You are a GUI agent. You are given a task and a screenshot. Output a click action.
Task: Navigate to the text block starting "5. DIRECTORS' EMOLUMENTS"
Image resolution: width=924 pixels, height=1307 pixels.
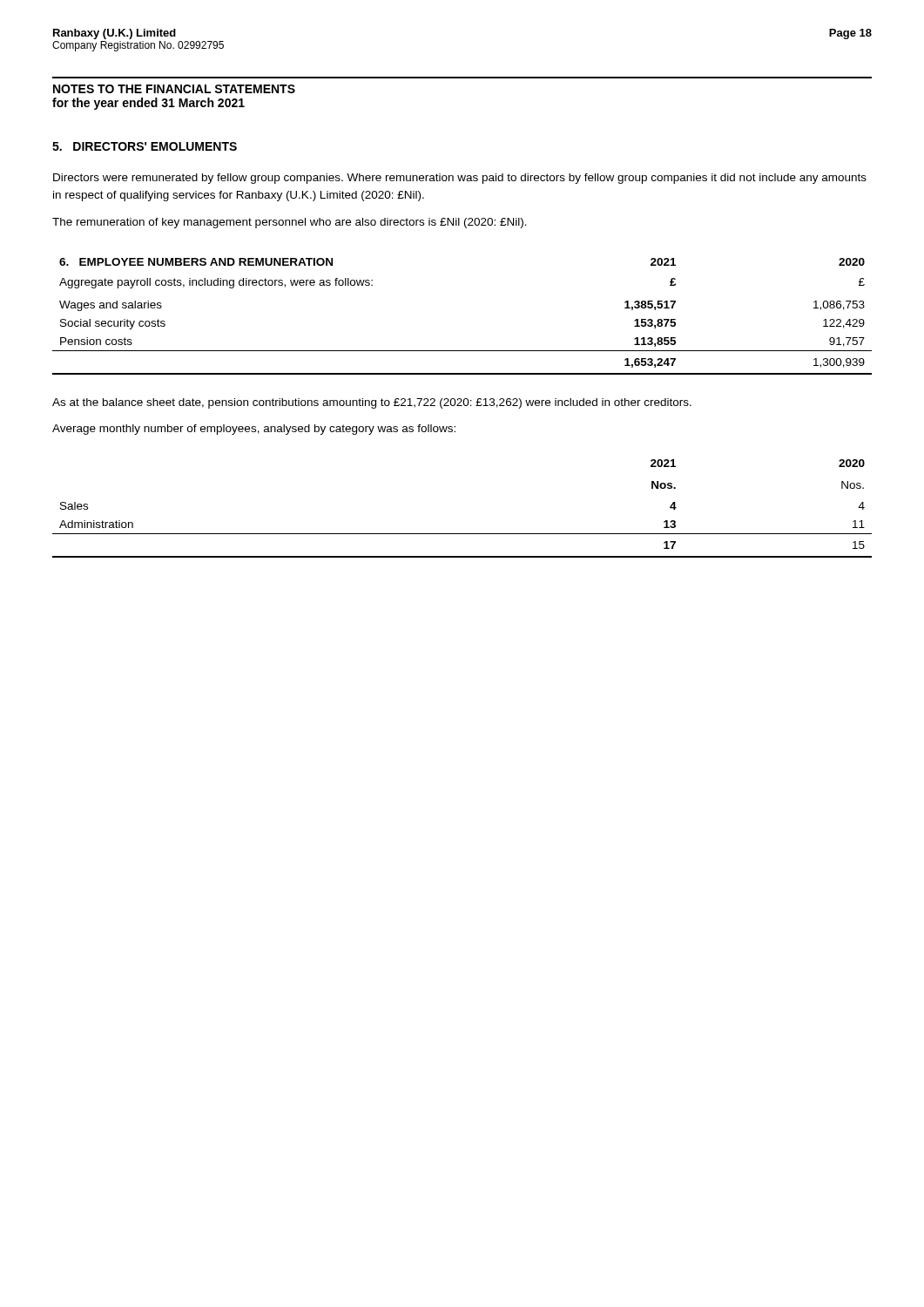(x=145, y=146)
